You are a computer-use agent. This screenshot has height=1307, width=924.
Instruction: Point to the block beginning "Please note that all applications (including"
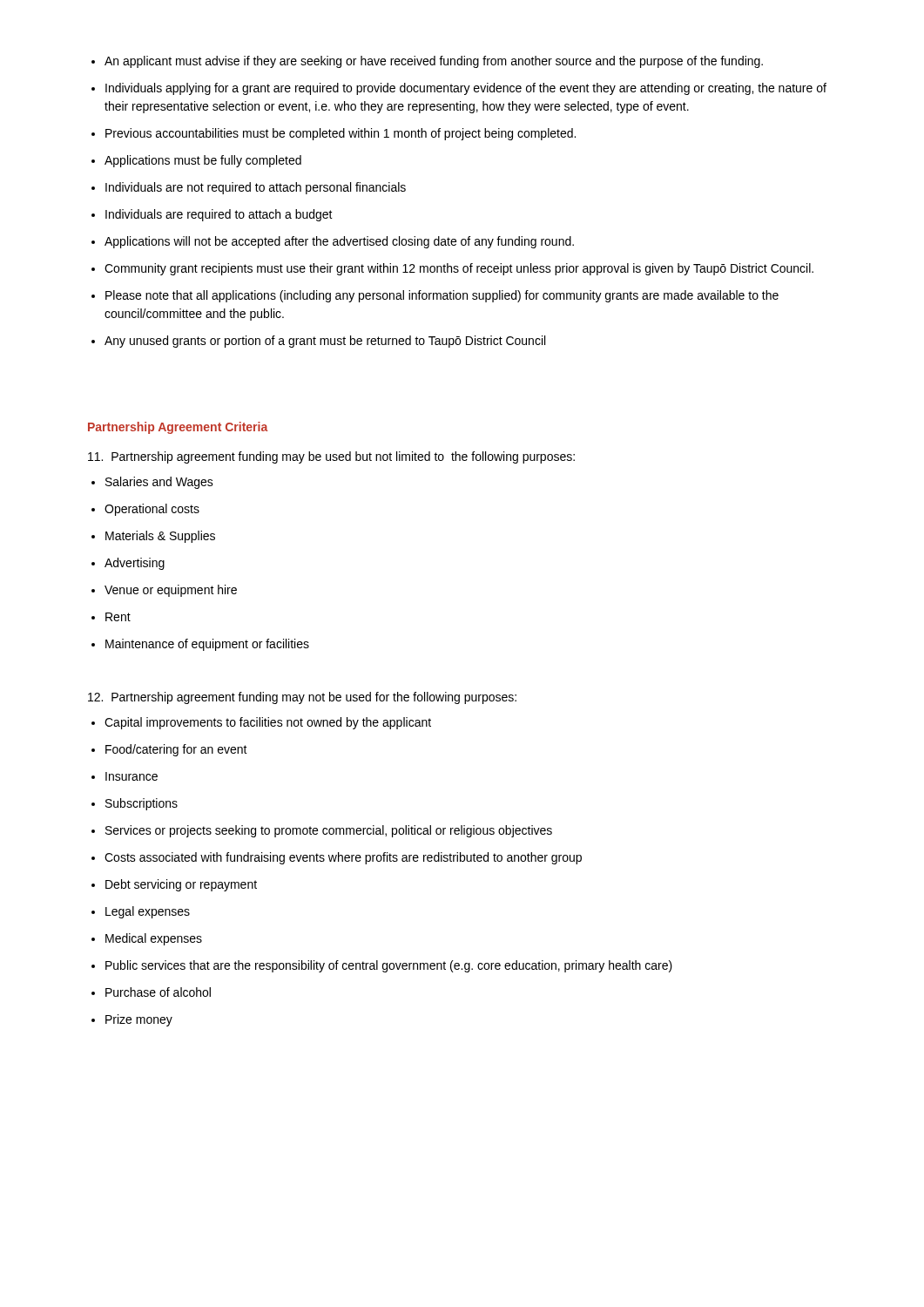pyautogui.click(x=471, y=305)
